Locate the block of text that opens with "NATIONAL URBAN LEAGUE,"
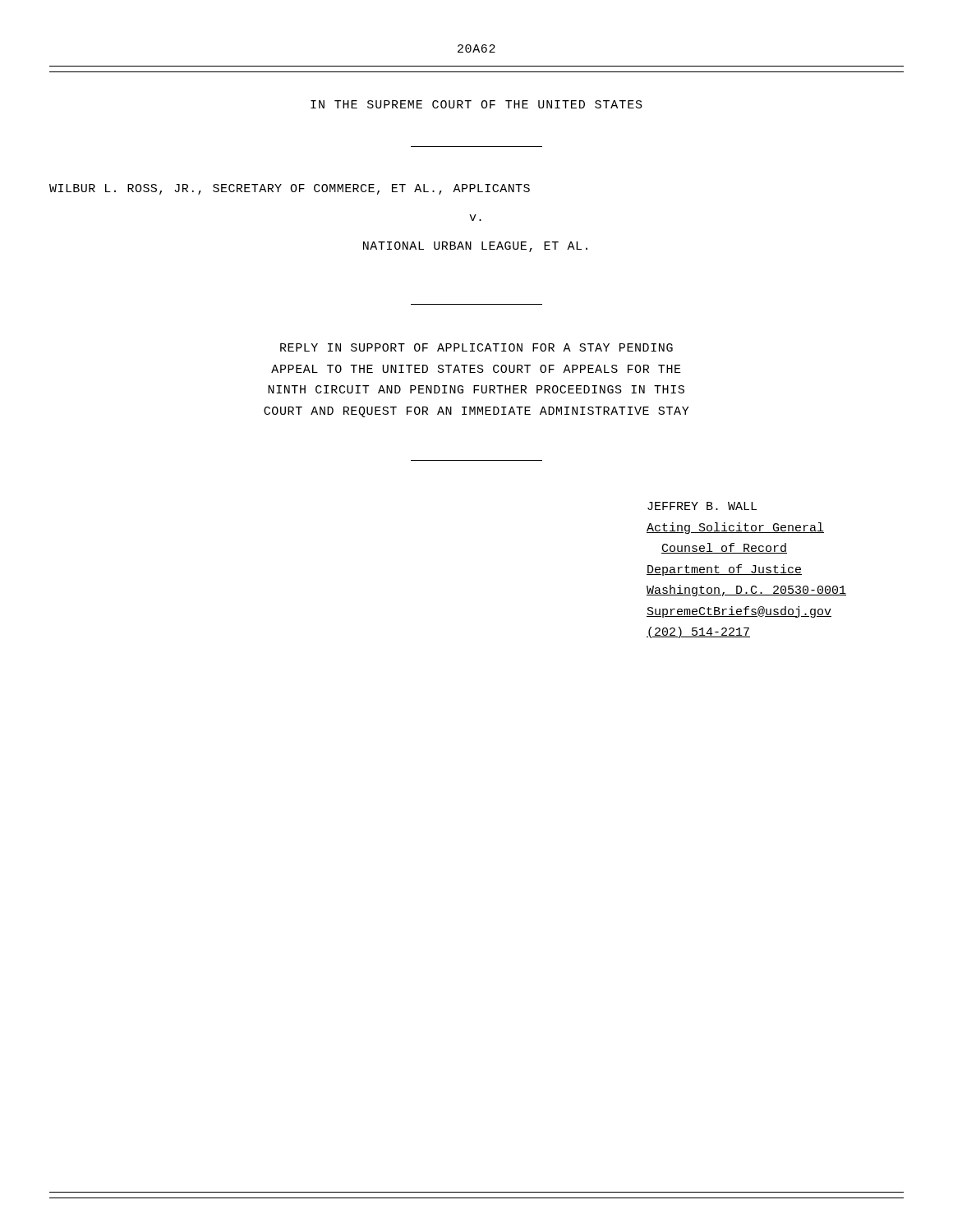The image size is (953, 1232). point(476,247)
